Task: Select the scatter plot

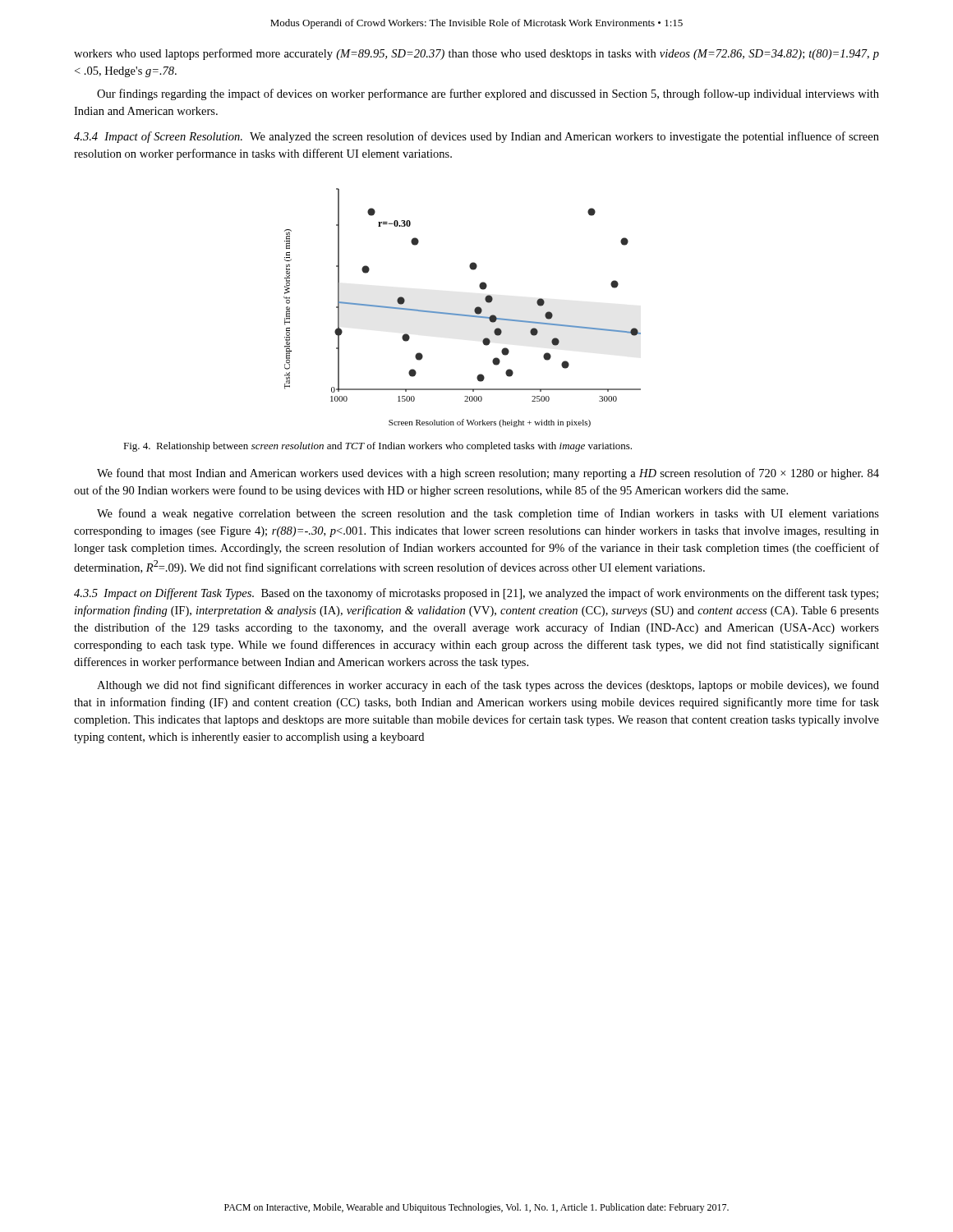Action: click(x=476, y=306)
